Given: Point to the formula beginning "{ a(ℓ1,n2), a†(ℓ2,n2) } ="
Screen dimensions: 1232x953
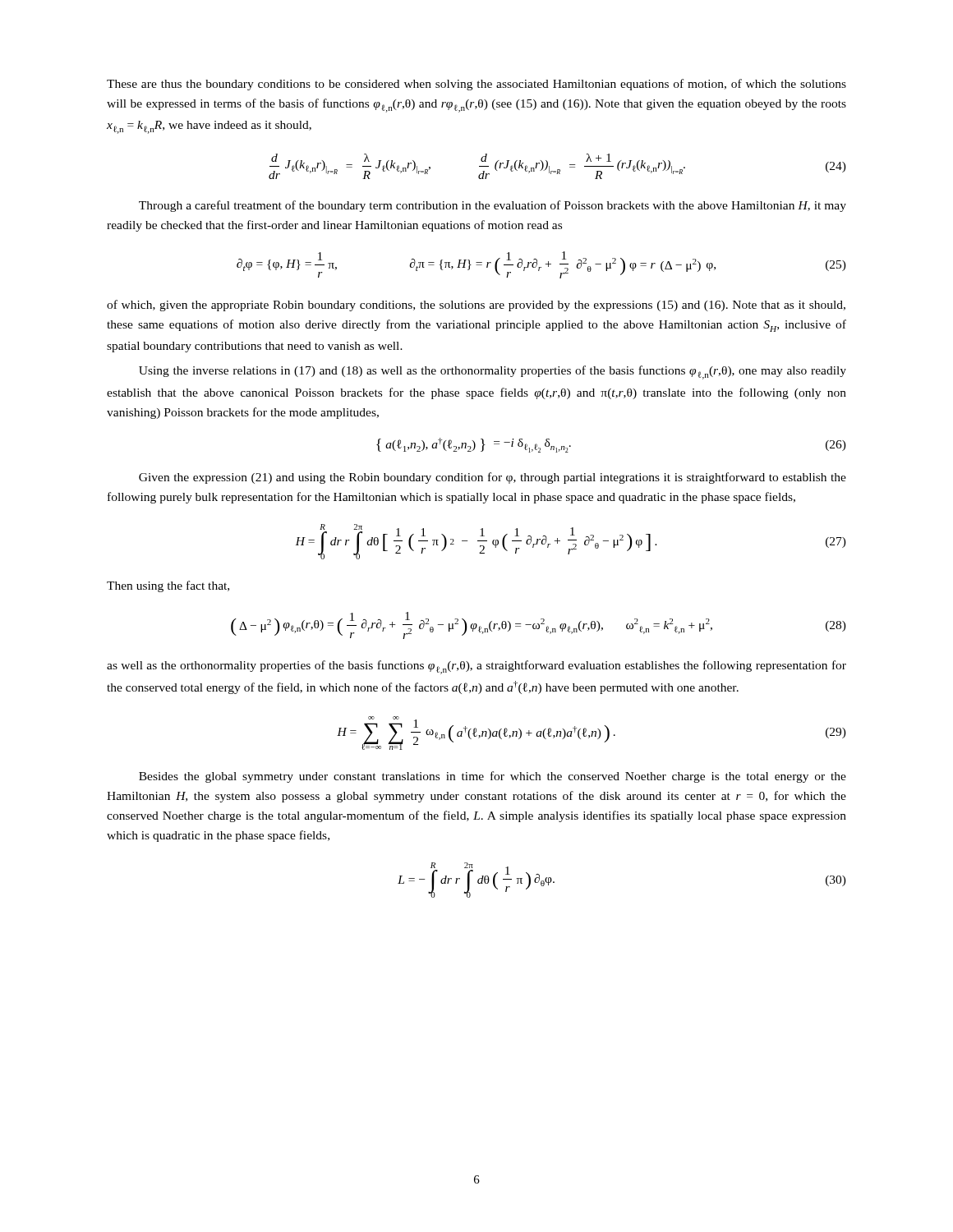Looking at the screenshot, I should pyautogui.click(x=476, y=445).
